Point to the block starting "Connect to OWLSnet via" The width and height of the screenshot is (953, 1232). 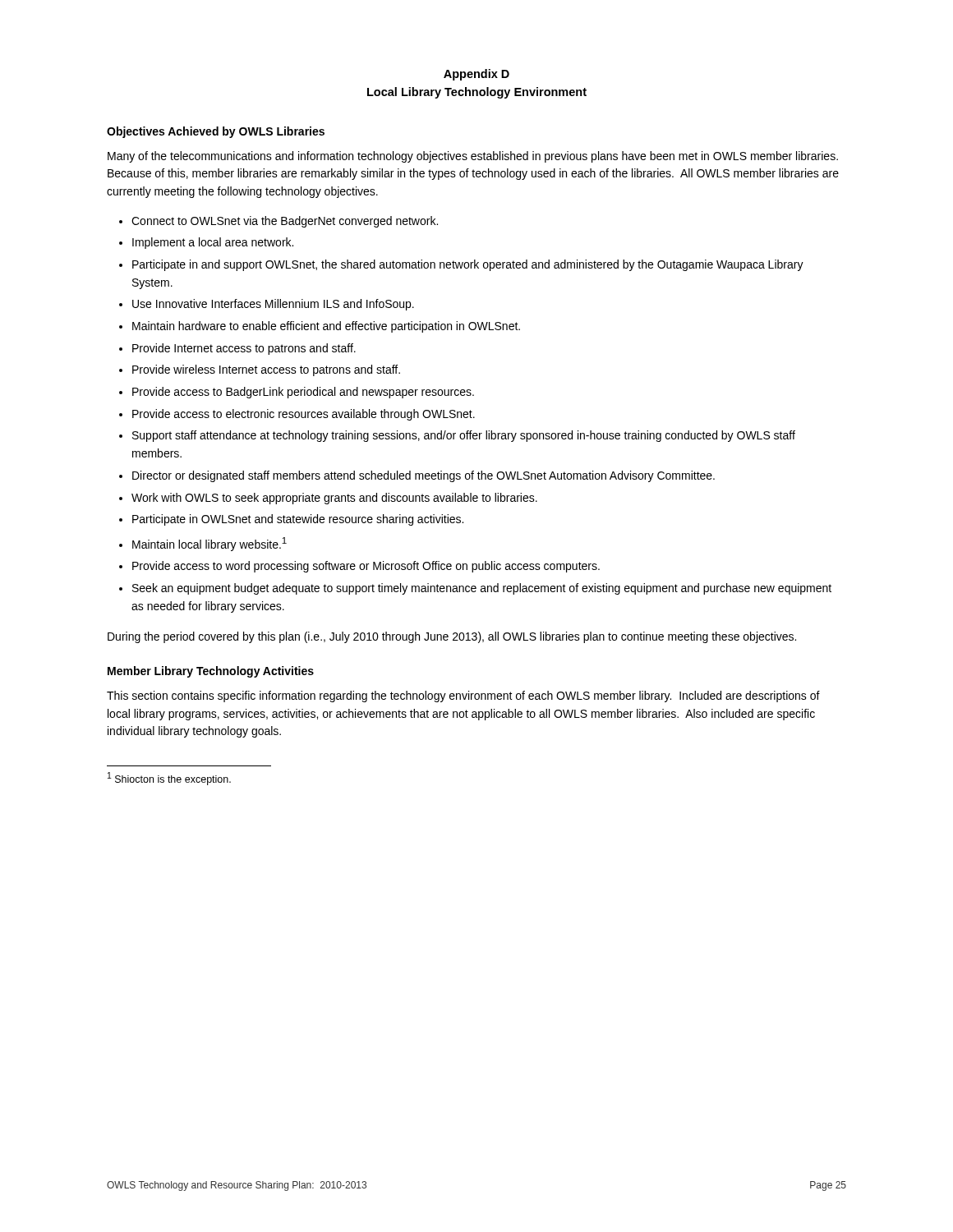click(285, 221)
